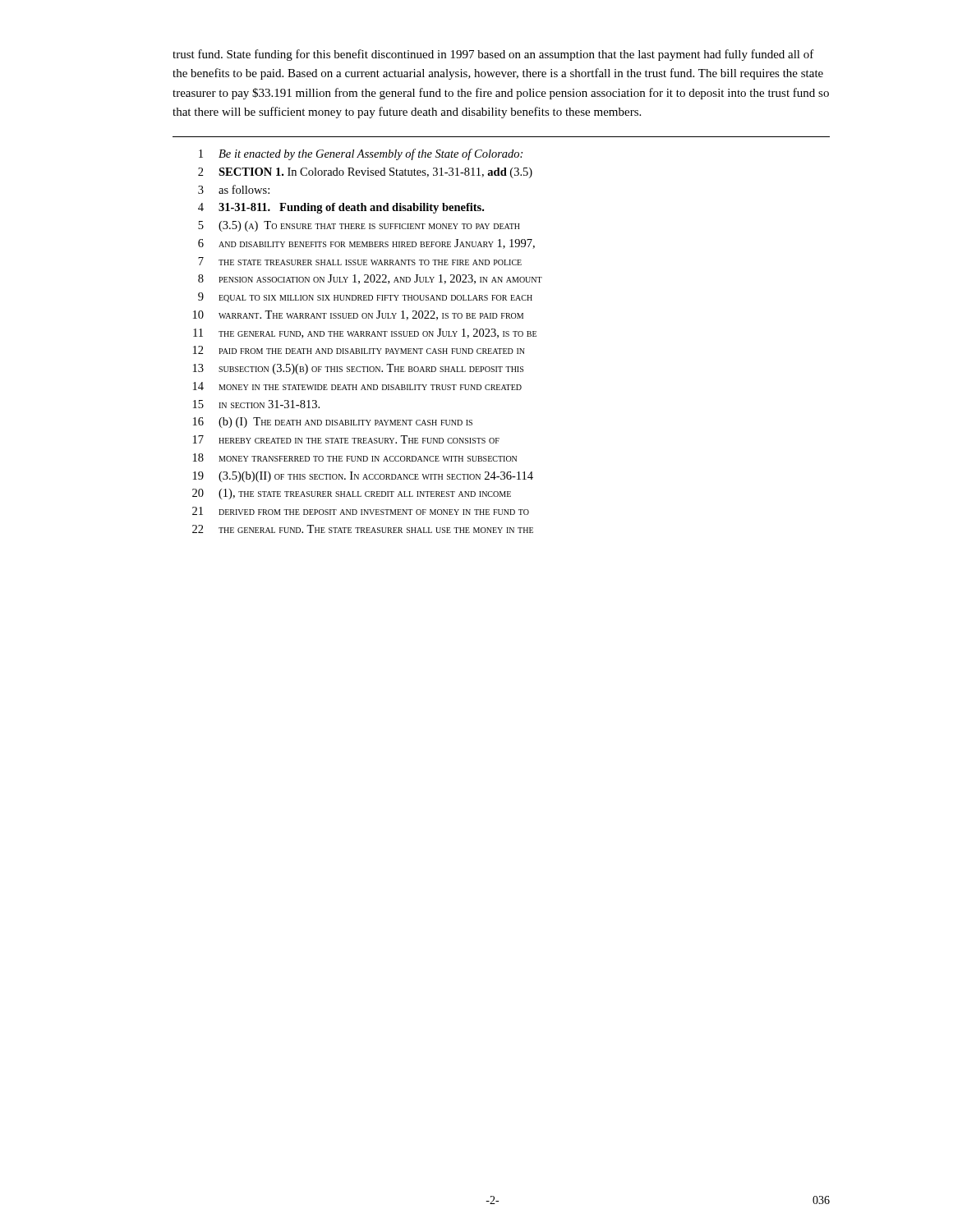Find the text block with the text "16 (b) (I) The death and disability"
953x1232 pixels.
(333, 423)
